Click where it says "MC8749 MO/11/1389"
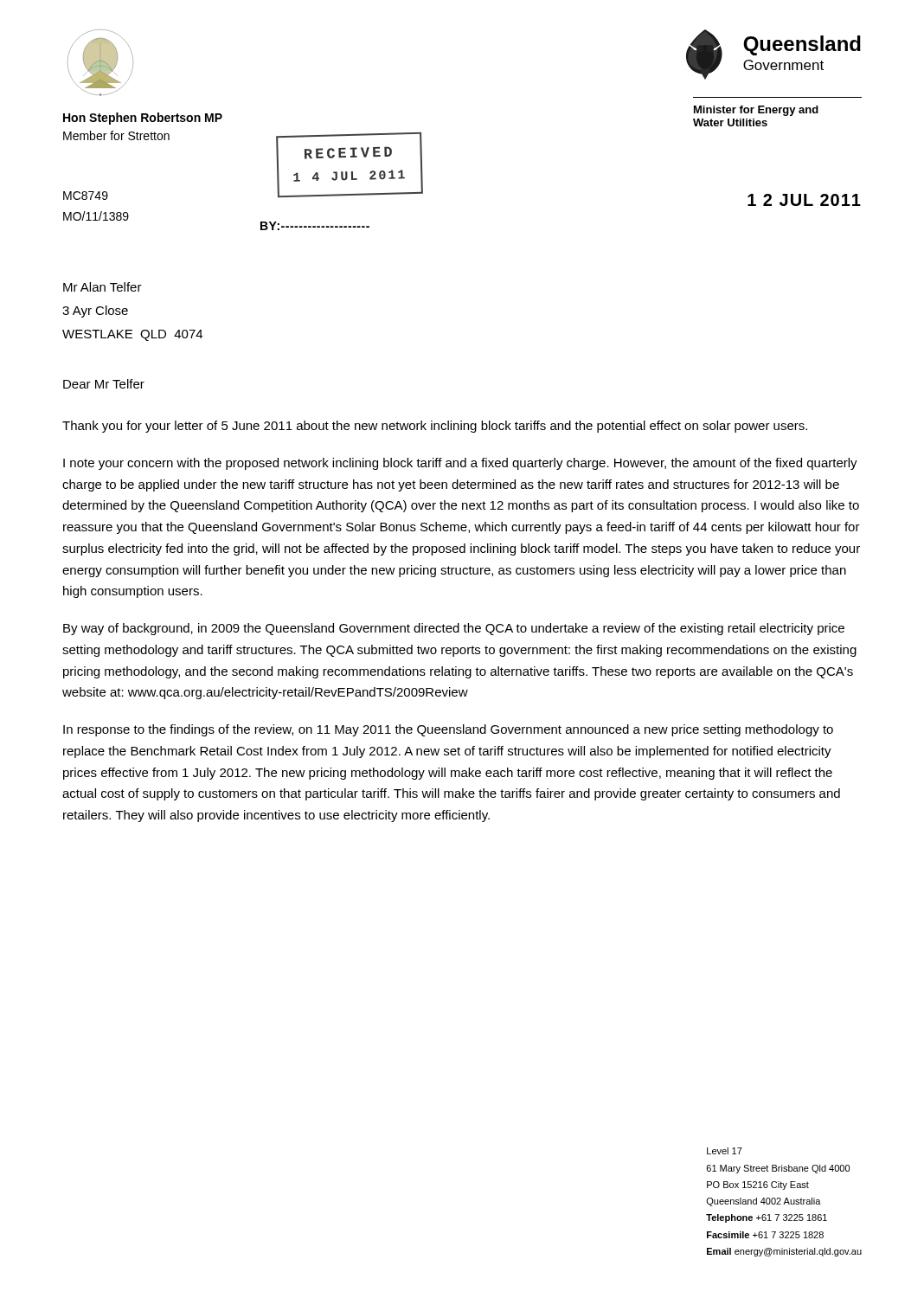924x1298 pixels. [96, 206]
